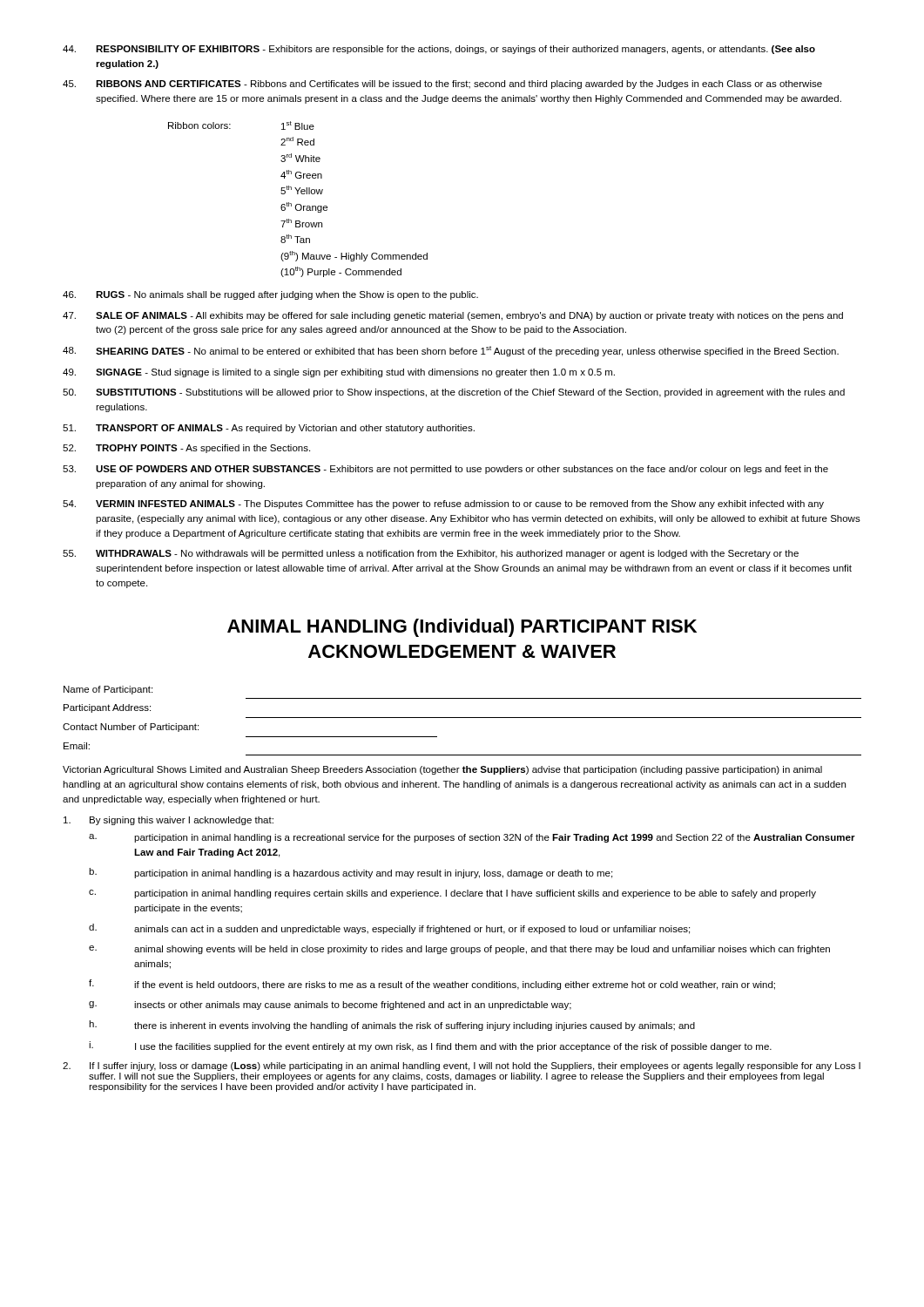This screenshot has width=924, height=1307.
Task: Click the passage that begins "Victorian Agricultural Shows"
Action: (455, 784)
